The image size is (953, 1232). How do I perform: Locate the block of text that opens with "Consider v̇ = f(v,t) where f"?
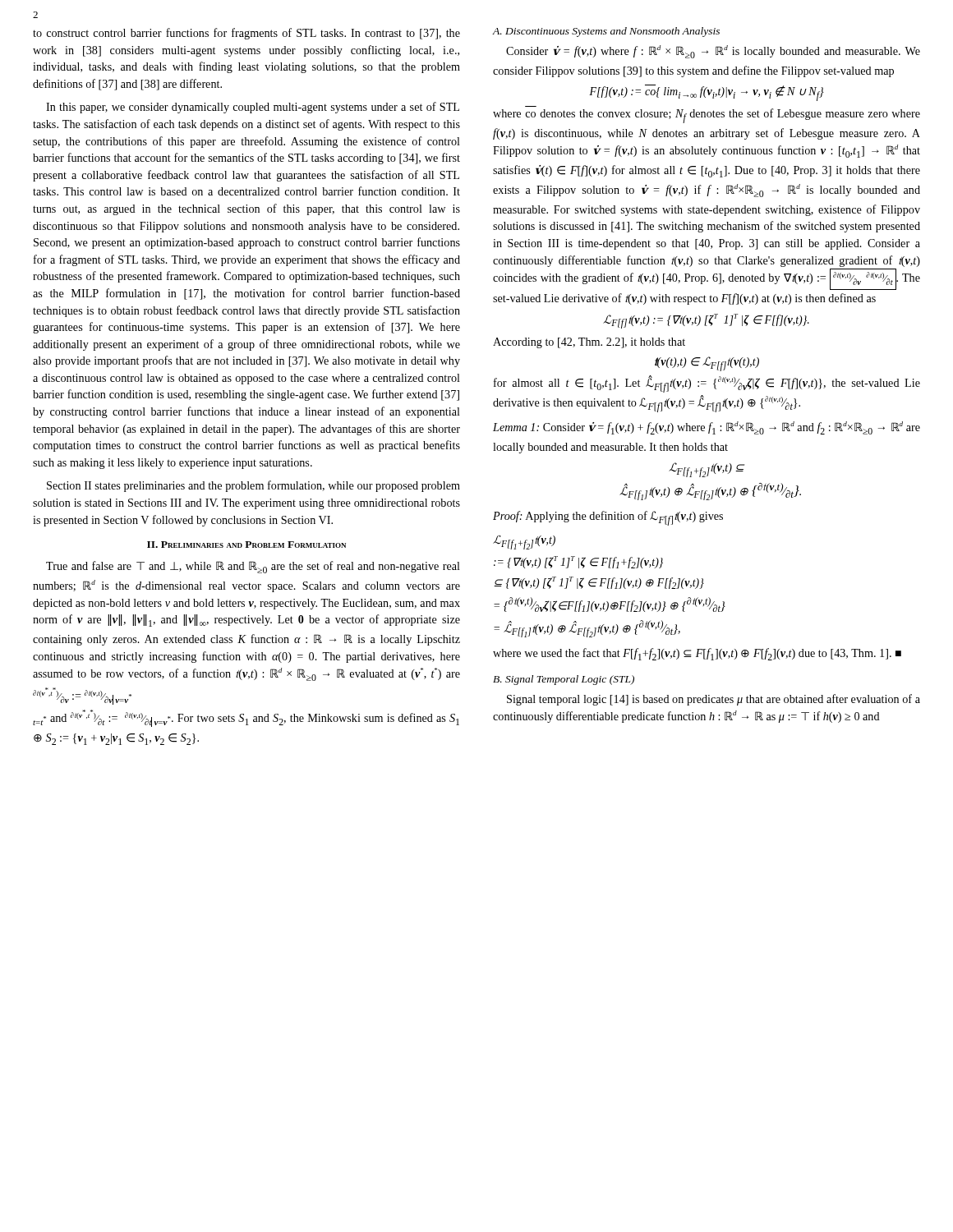click(707, 60)
